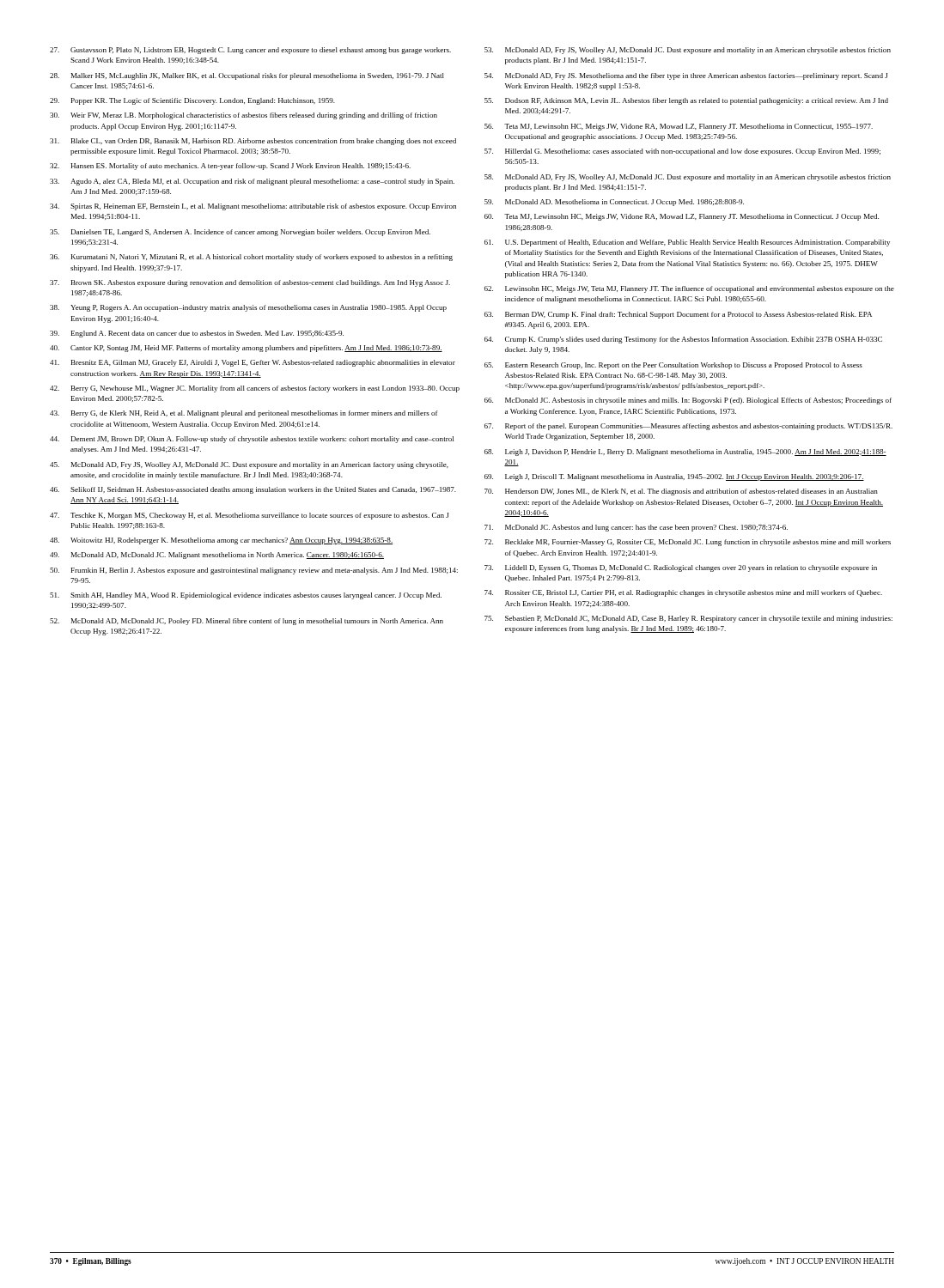This screenshot has width=944, height=1288.
Task: Click on the text block starting "47. Teschke K, Morgan MS, Checkoway H, et"
Action: (255, 520)
